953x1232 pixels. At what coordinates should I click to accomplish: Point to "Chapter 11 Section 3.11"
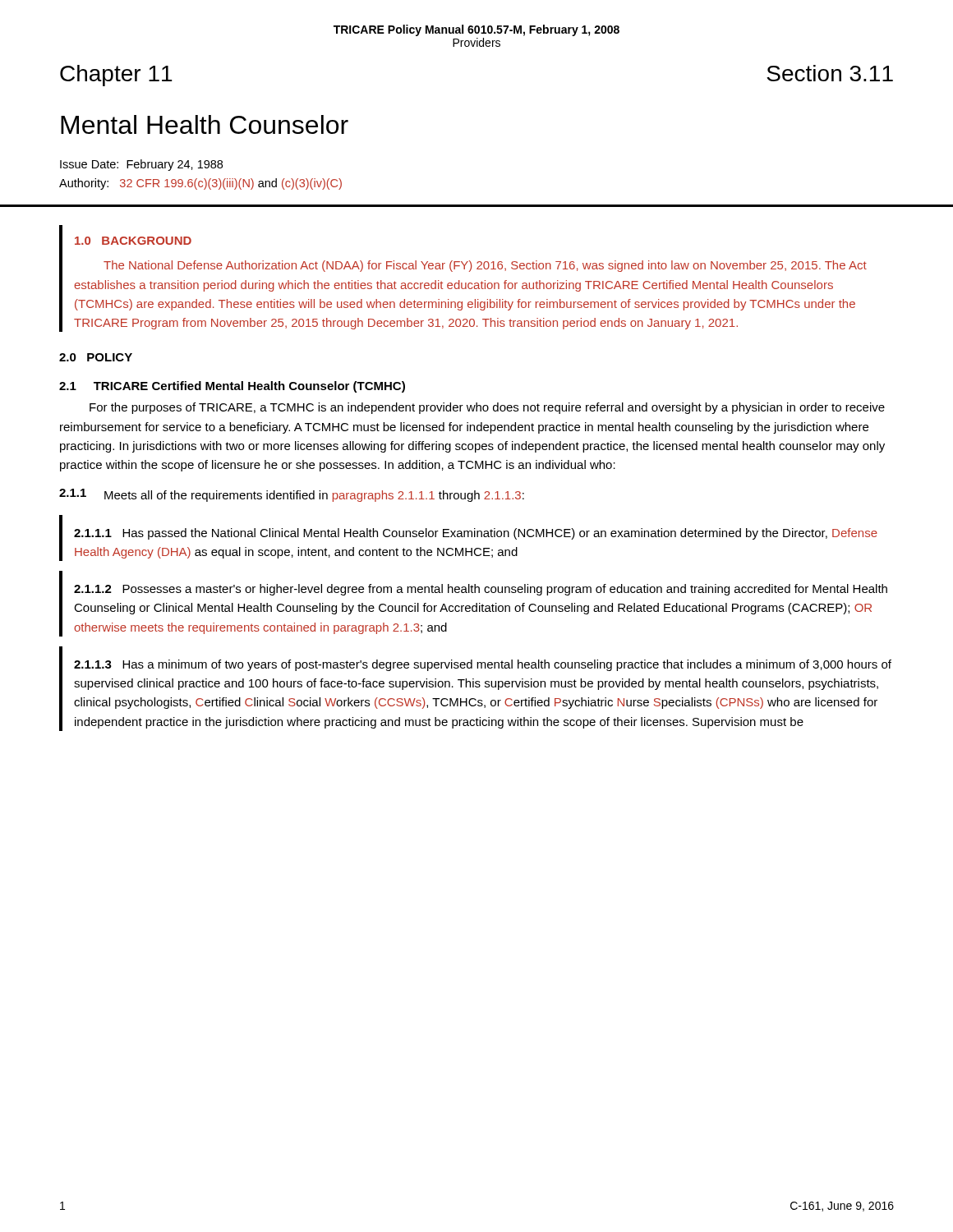pyautogui.click(x=117, y=75)
